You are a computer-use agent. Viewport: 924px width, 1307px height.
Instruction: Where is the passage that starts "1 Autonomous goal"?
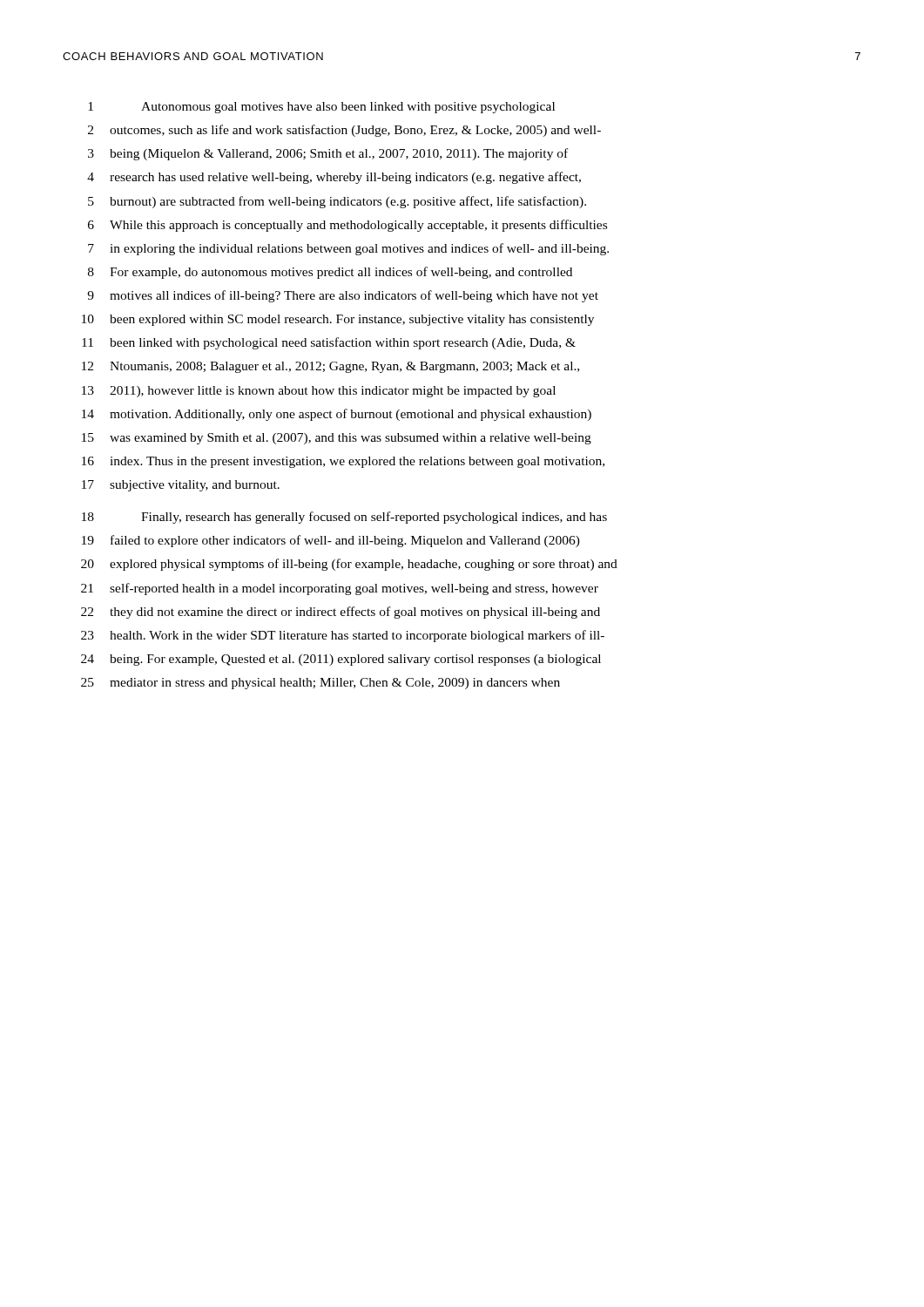pyautogui.click(x=462, y=394)
